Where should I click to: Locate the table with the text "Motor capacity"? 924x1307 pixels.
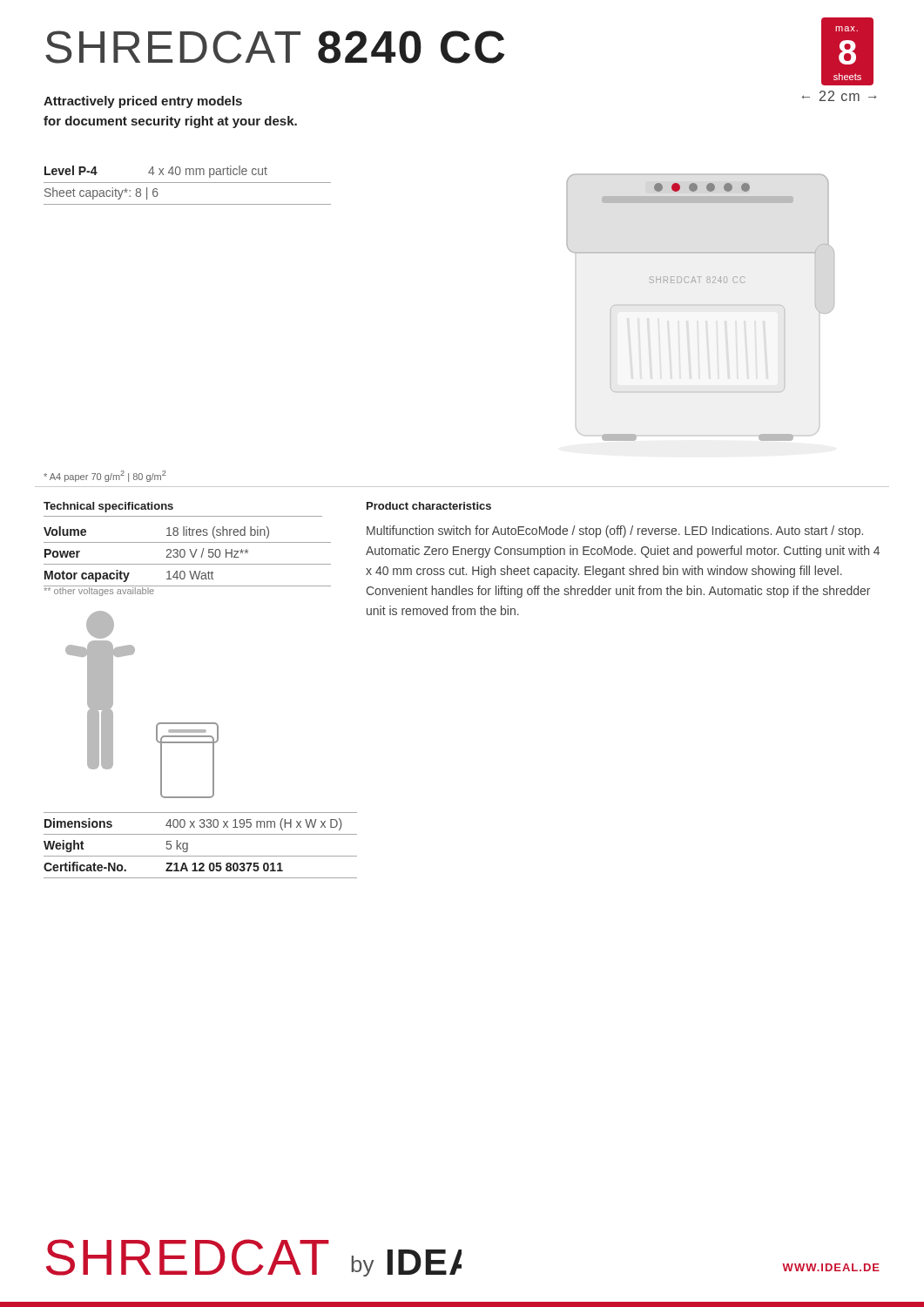pyautogui.click(x=187, y=554)
